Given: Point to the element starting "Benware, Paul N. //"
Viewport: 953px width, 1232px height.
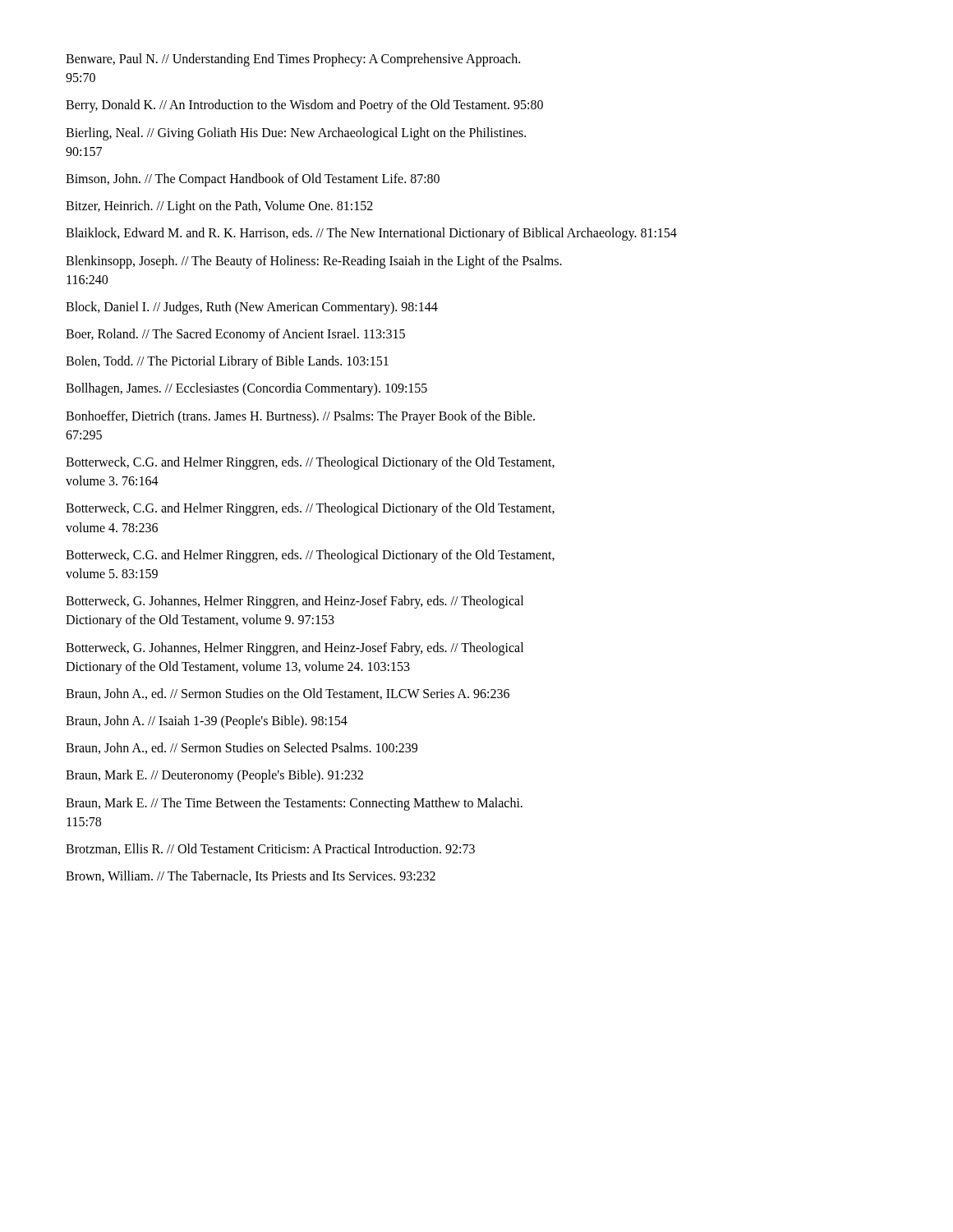Looking at the screenshot, I should pyautogui.click(x=293, y=68).
